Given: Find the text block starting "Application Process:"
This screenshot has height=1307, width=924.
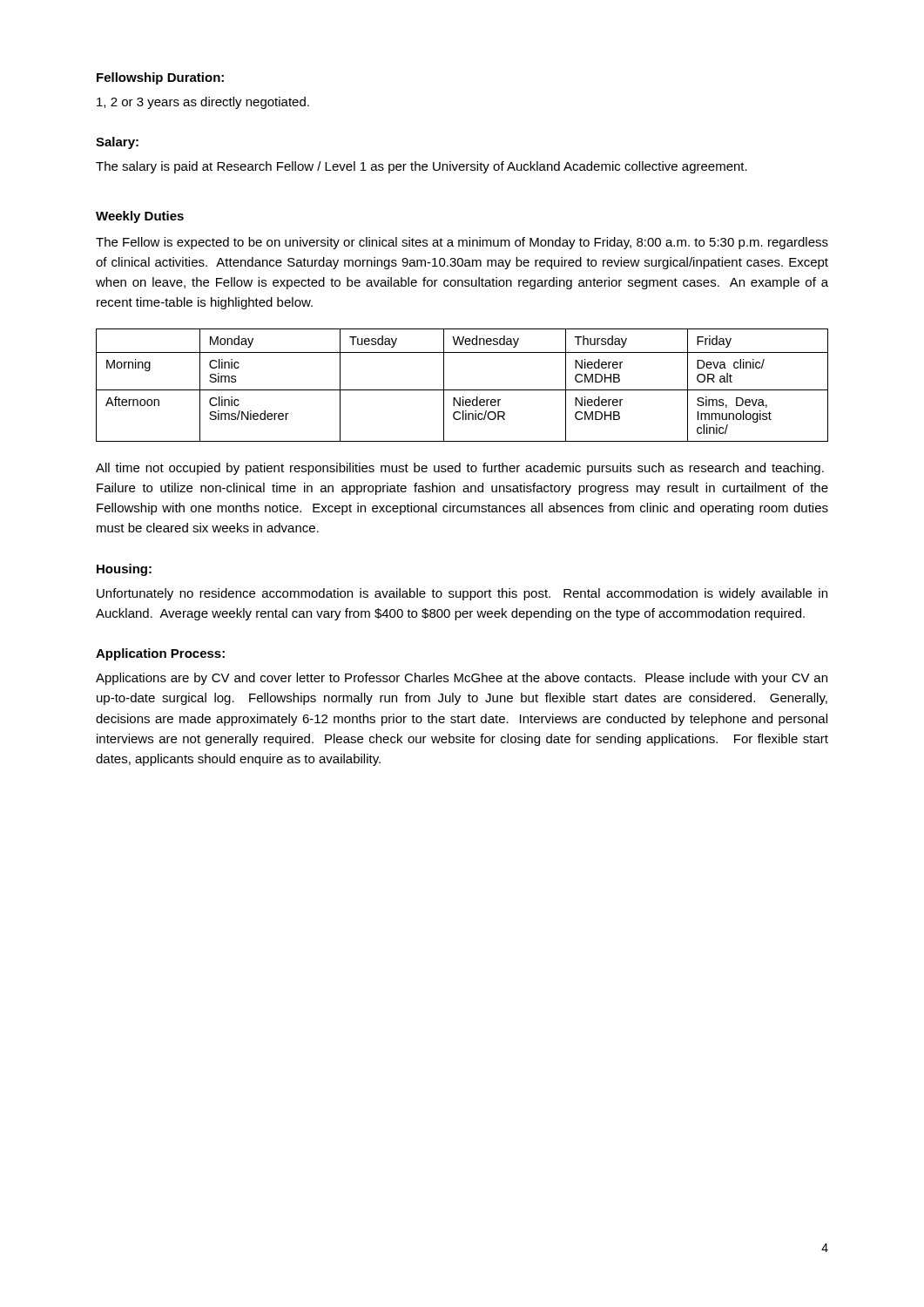Looking at the screenshot, I should [161, 653].
